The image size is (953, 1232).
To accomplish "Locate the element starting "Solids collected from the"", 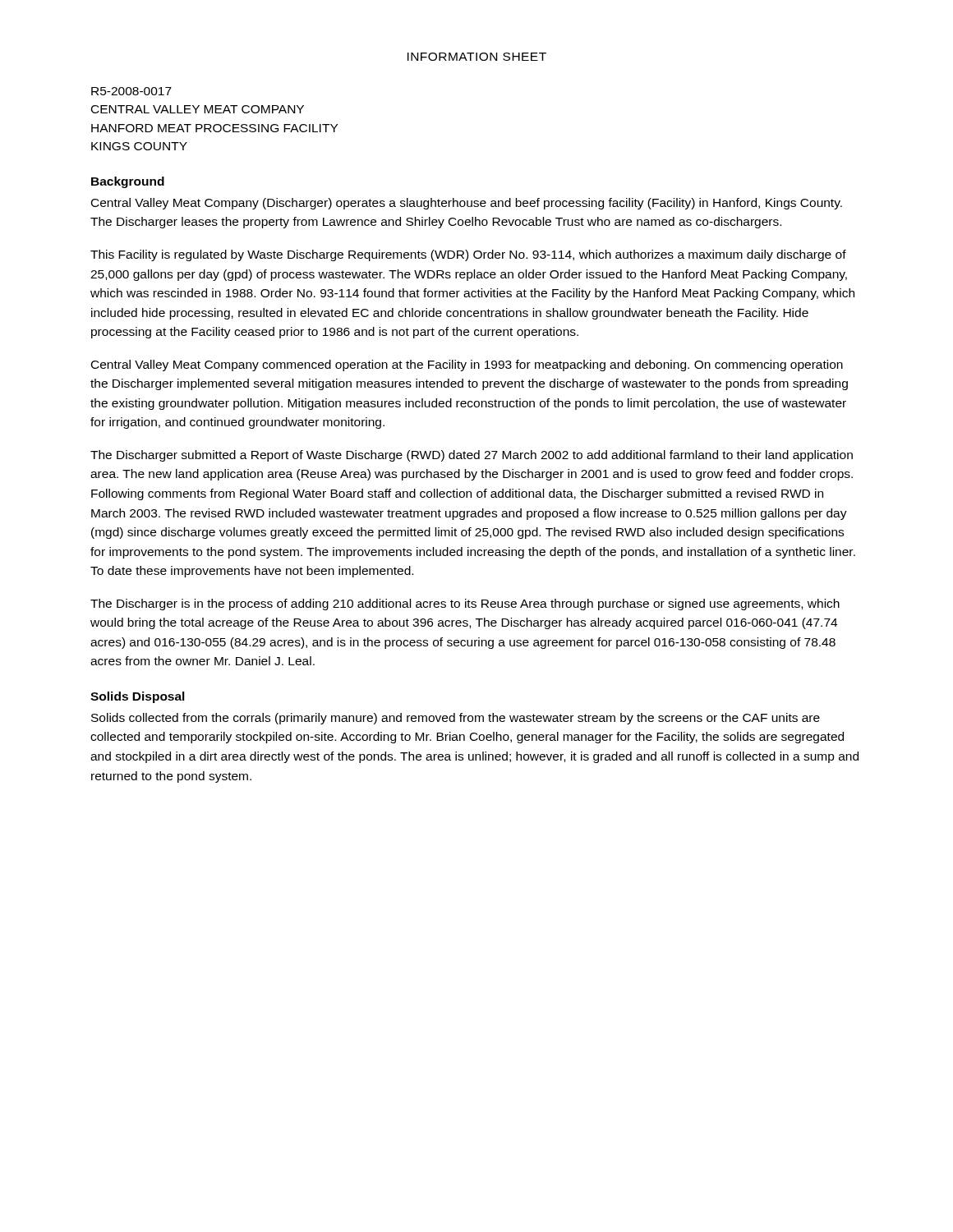I will [475, 746].
